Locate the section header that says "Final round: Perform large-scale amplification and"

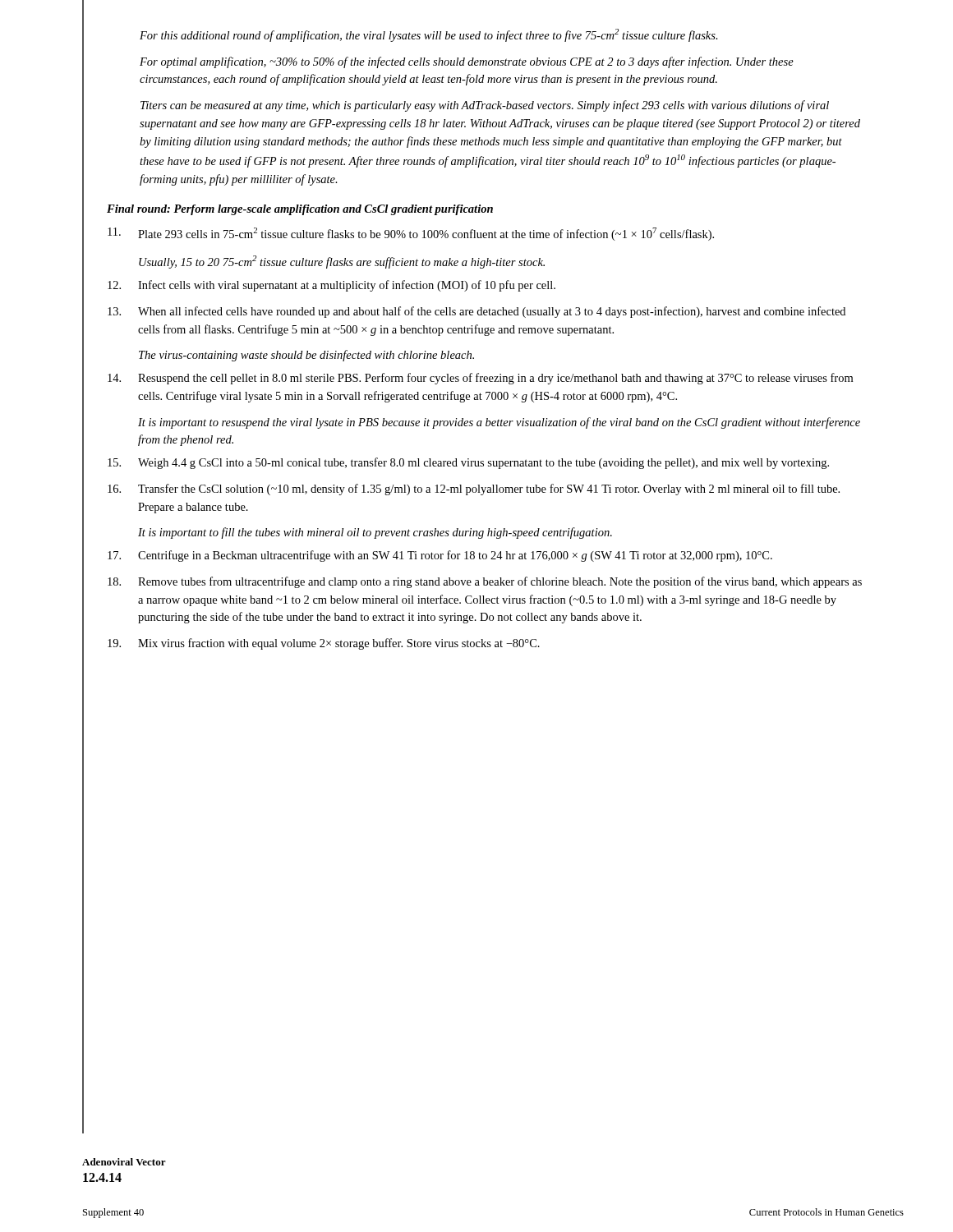(300, 208)
